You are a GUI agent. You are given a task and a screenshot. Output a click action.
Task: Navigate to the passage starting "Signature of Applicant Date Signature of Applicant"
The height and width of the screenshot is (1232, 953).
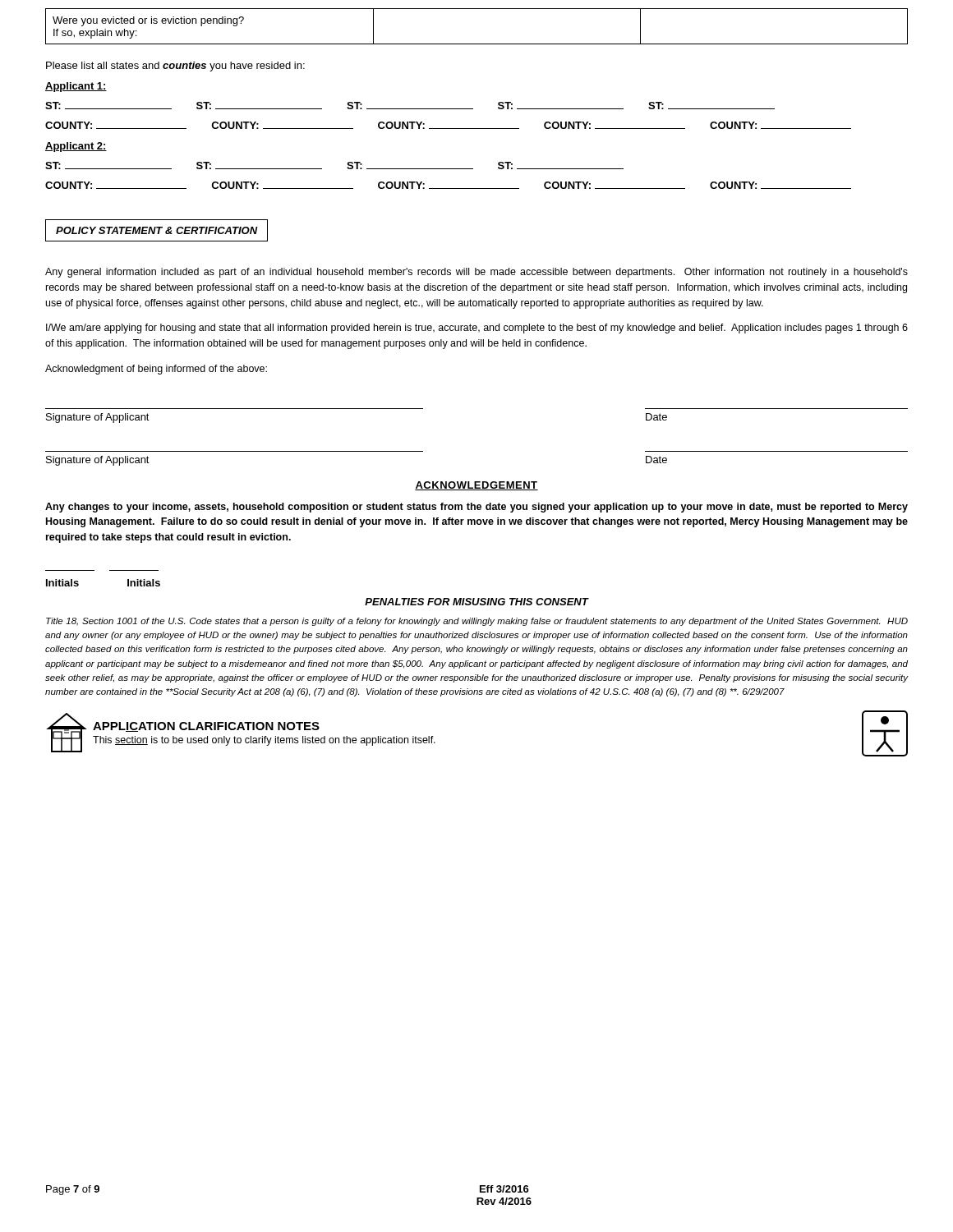point(98,418)
